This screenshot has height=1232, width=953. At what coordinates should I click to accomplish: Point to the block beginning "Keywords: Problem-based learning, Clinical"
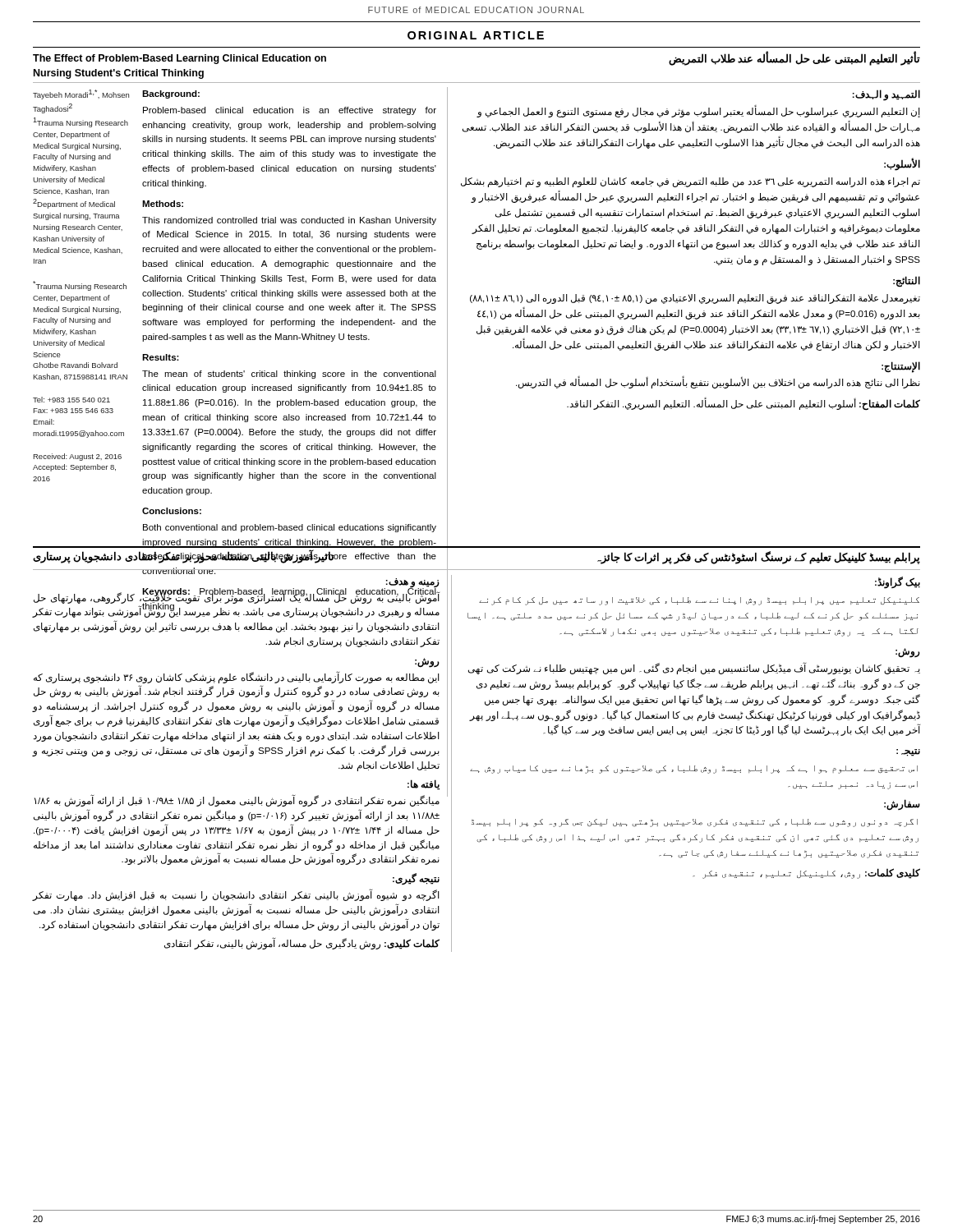click(x=289, y=599)
